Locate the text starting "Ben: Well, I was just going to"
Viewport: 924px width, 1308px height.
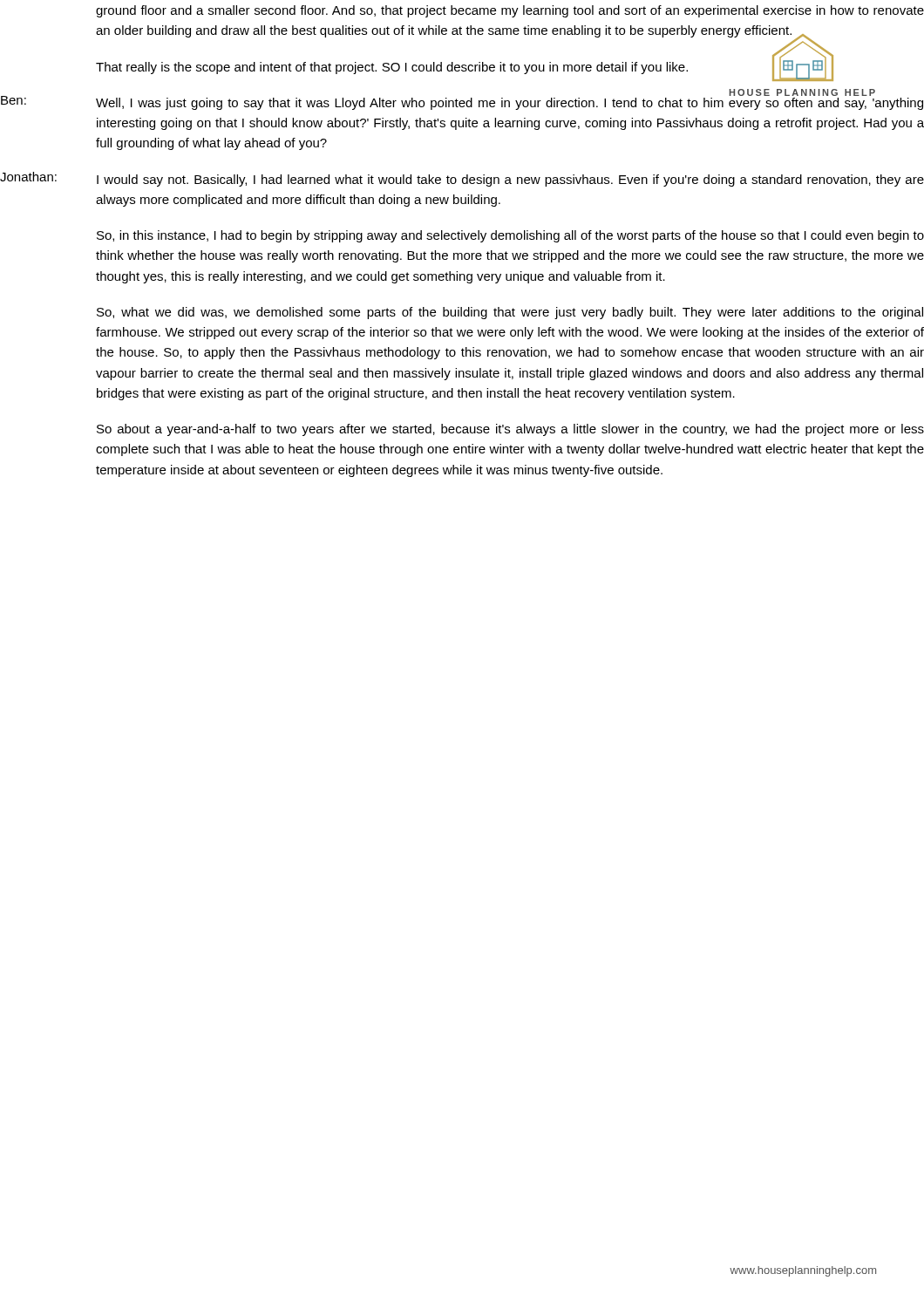pyautogui.click(x=462, y=123)
